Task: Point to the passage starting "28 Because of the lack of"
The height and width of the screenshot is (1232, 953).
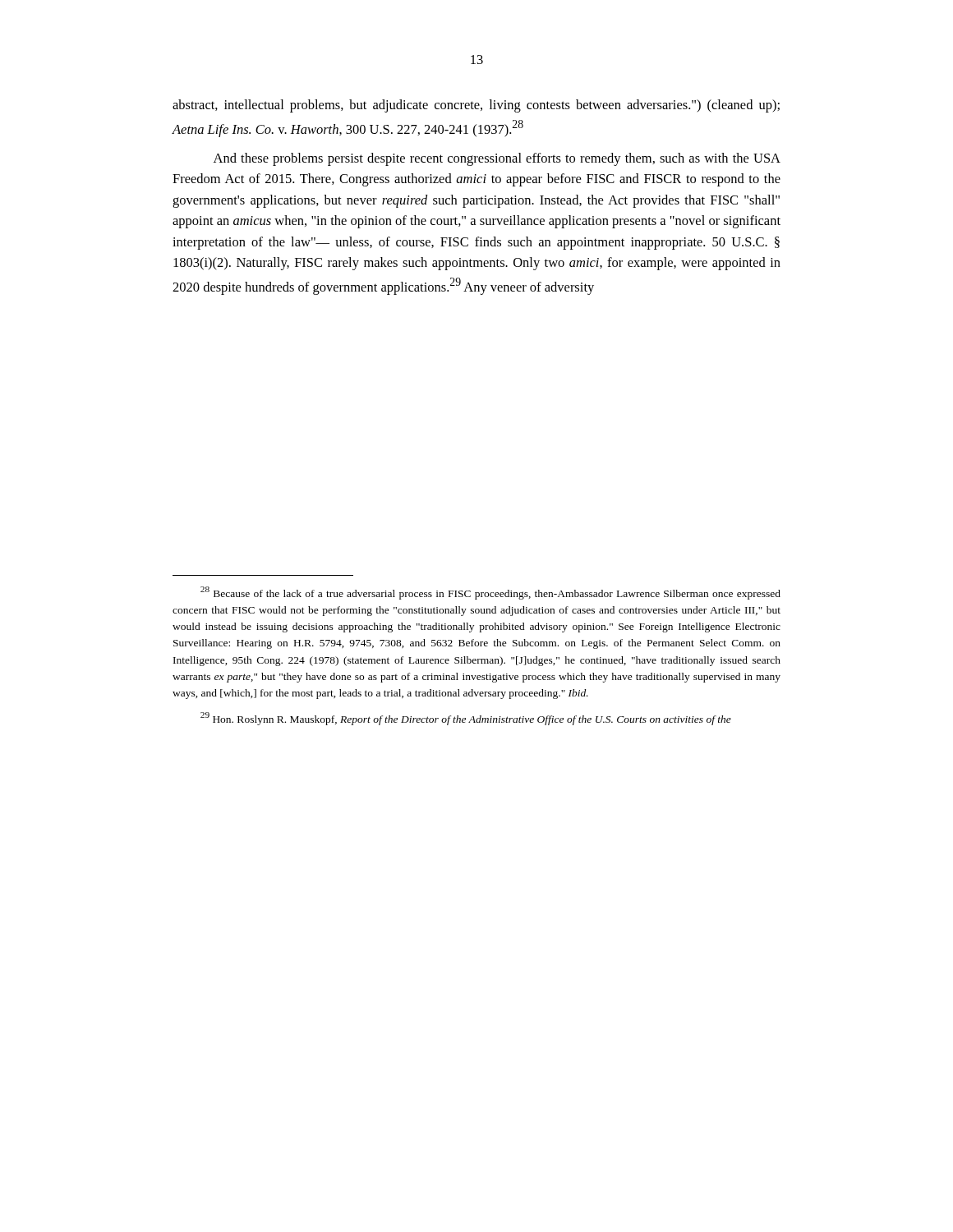Action: [476, 655]
